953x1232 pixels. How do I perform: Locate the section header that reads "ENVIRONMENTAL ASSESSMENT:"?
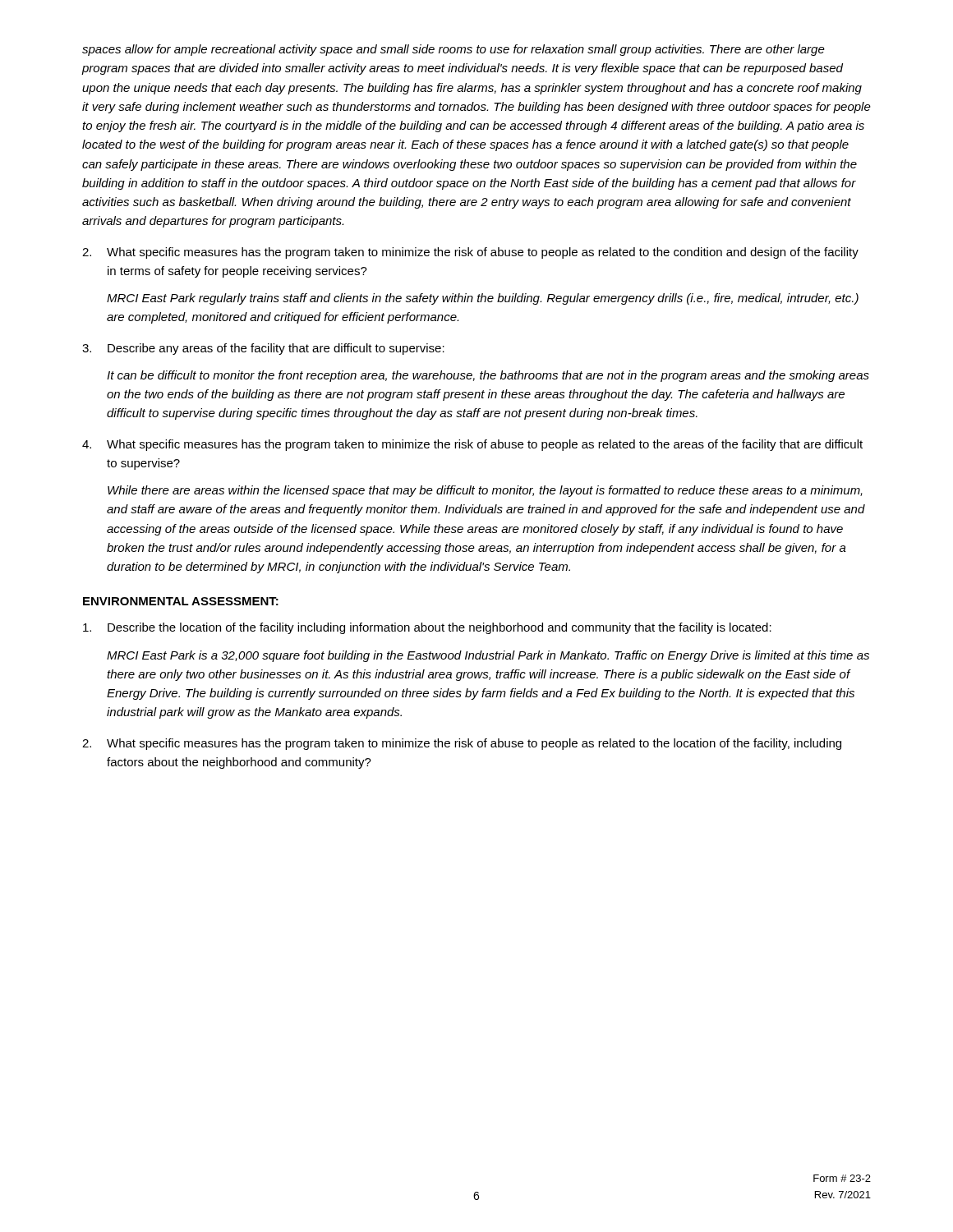[x=181, y=601]
